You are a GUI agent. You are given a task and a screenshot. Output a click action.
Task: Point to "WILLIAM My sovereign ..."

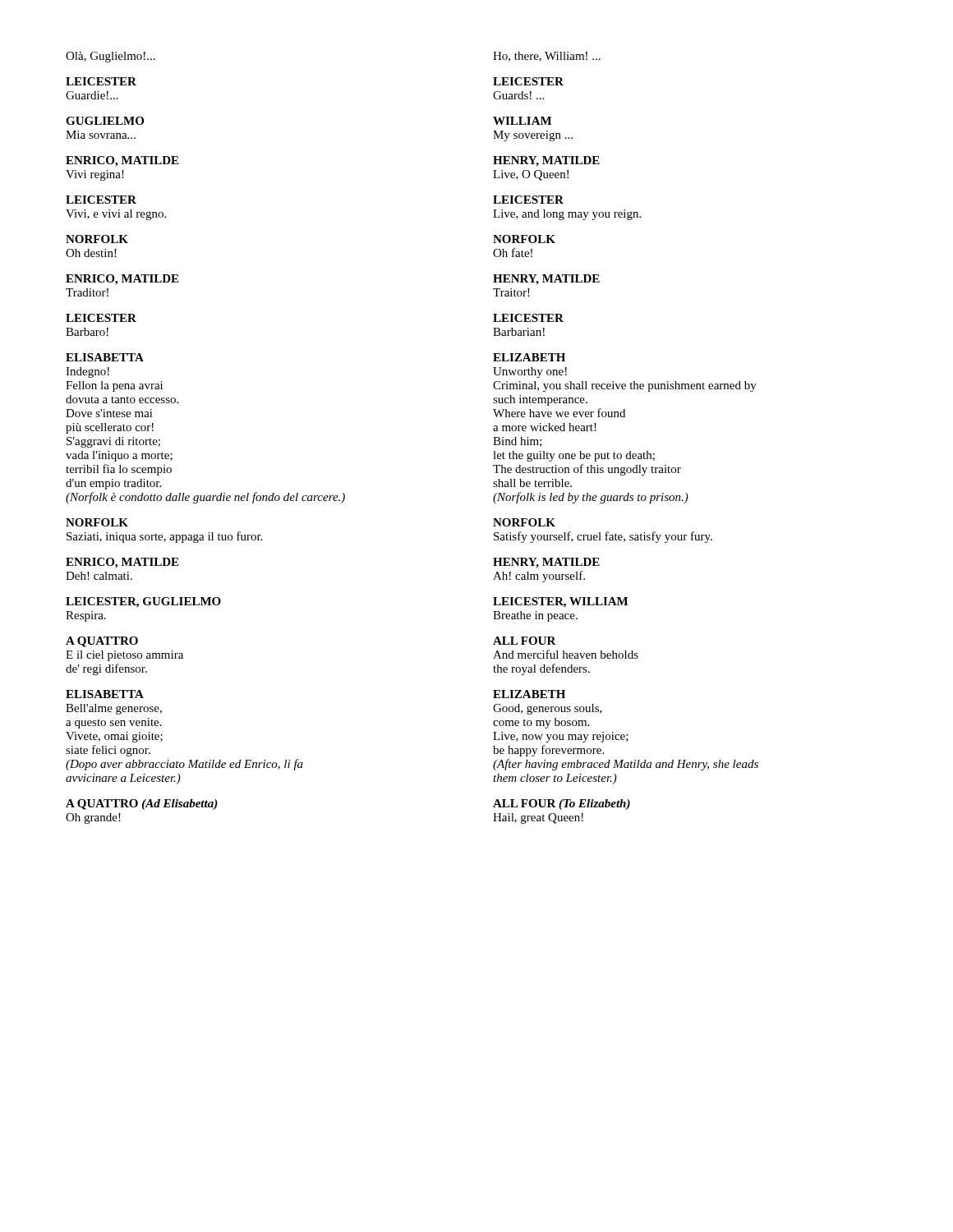522,121
